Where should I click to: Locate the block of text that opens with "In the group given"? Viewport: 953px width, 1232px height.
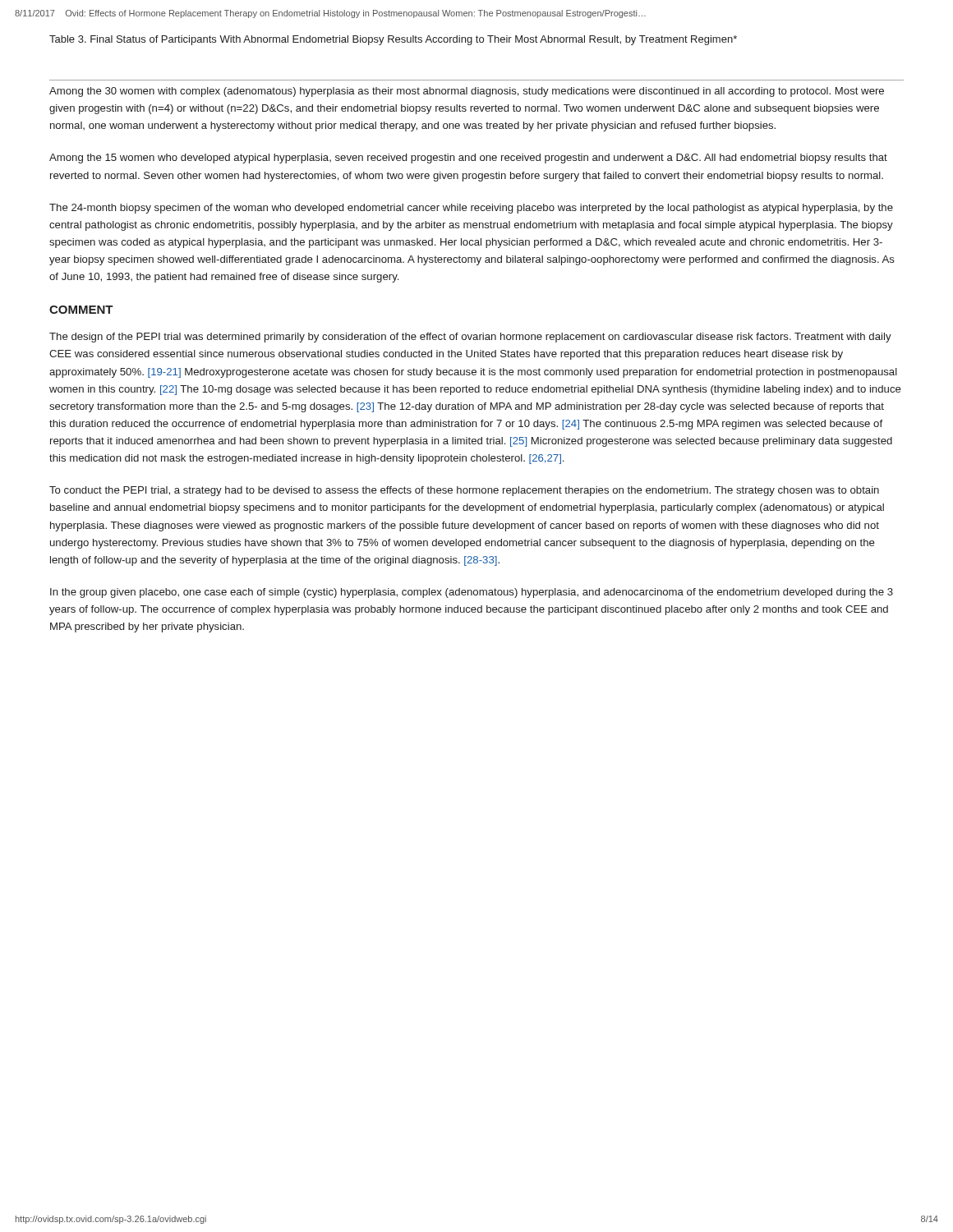(471, 609)
